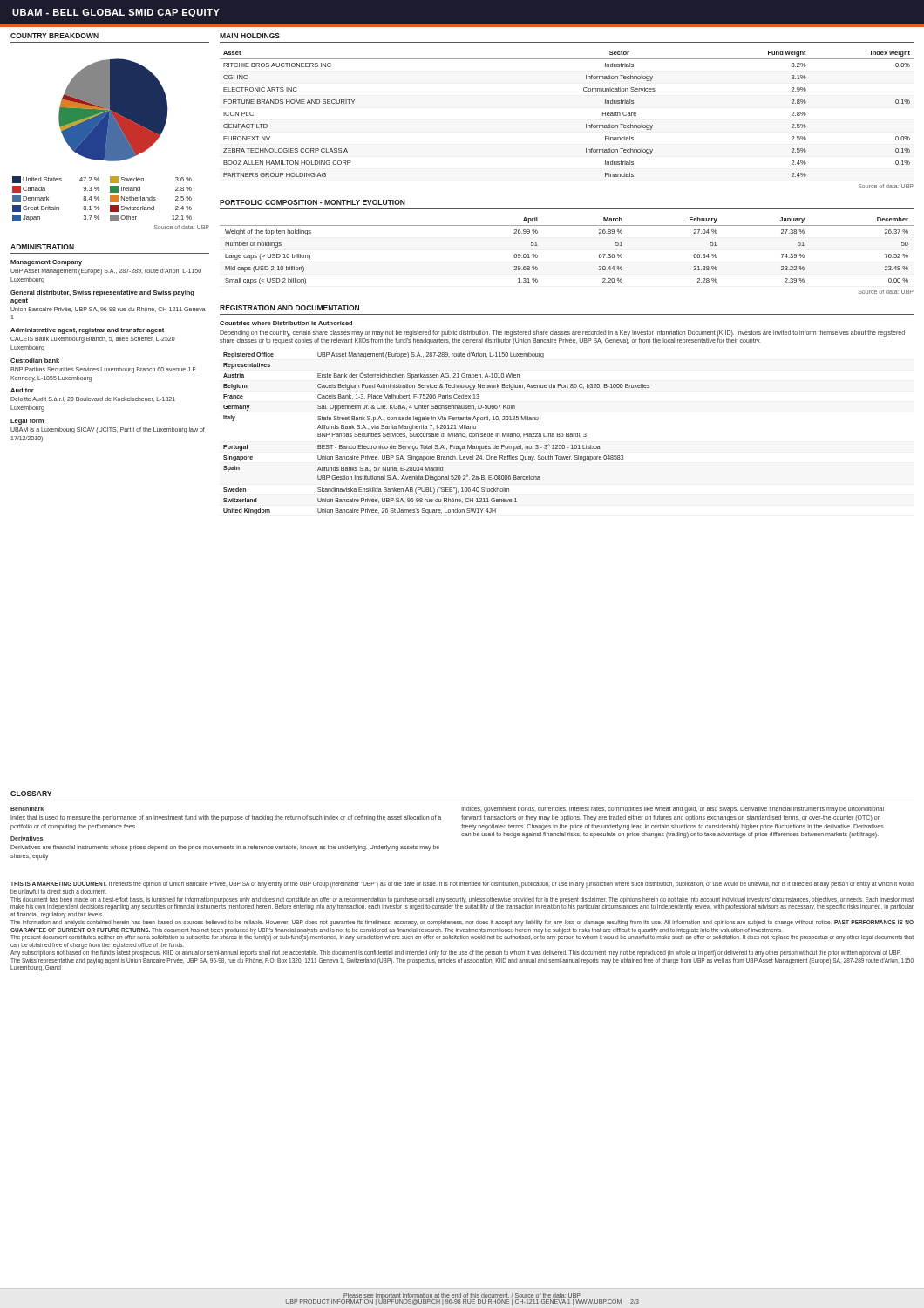This screenshot has height=1308, width=924.
Task: Select the section header that says "PORTFOLIO COMPOSITION - MONTHLY EVOLUTION"
Action: (312, 202)
